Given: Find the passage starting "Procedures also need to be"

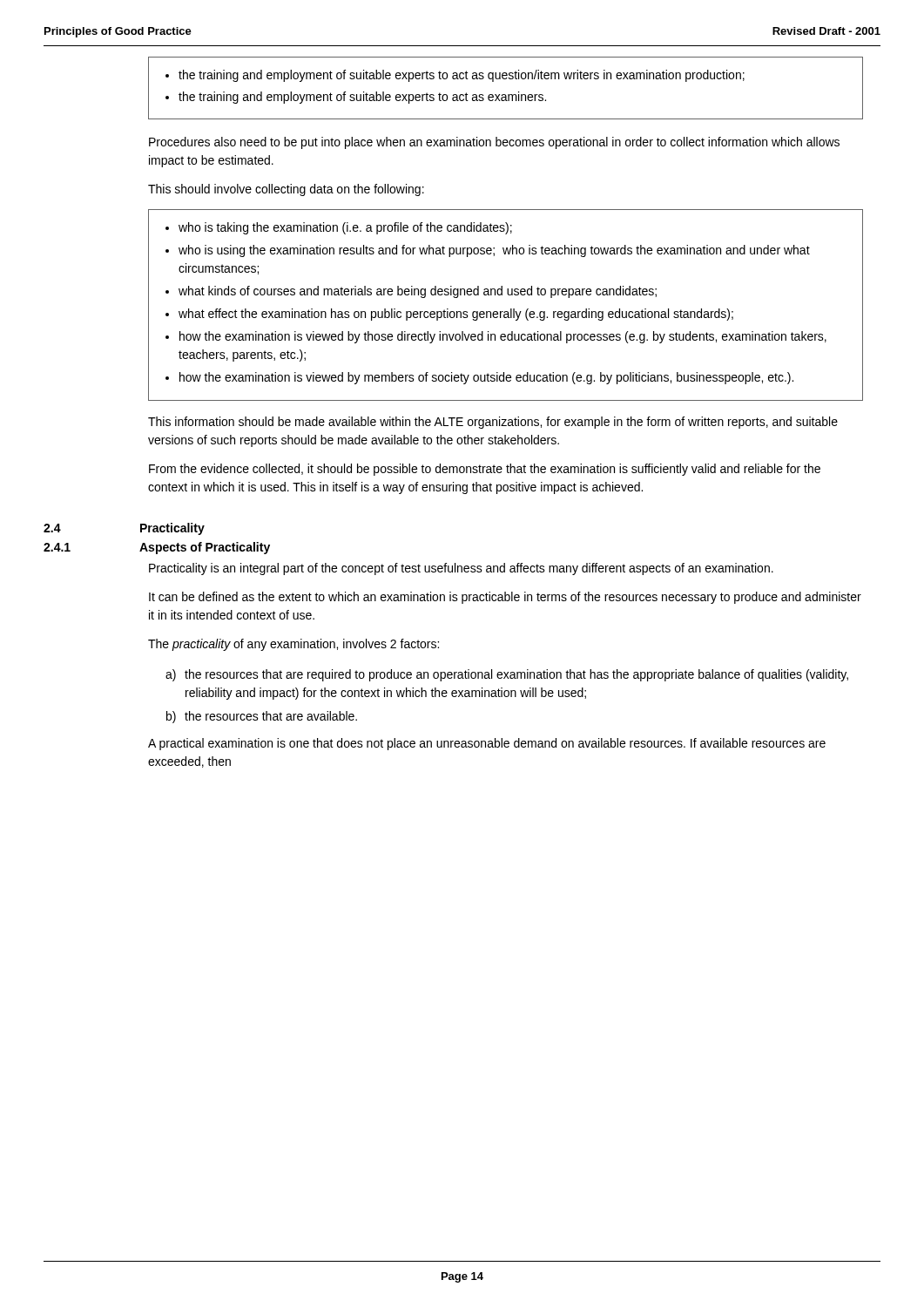Looking at the screenshot, I should [x=494, y=151].
